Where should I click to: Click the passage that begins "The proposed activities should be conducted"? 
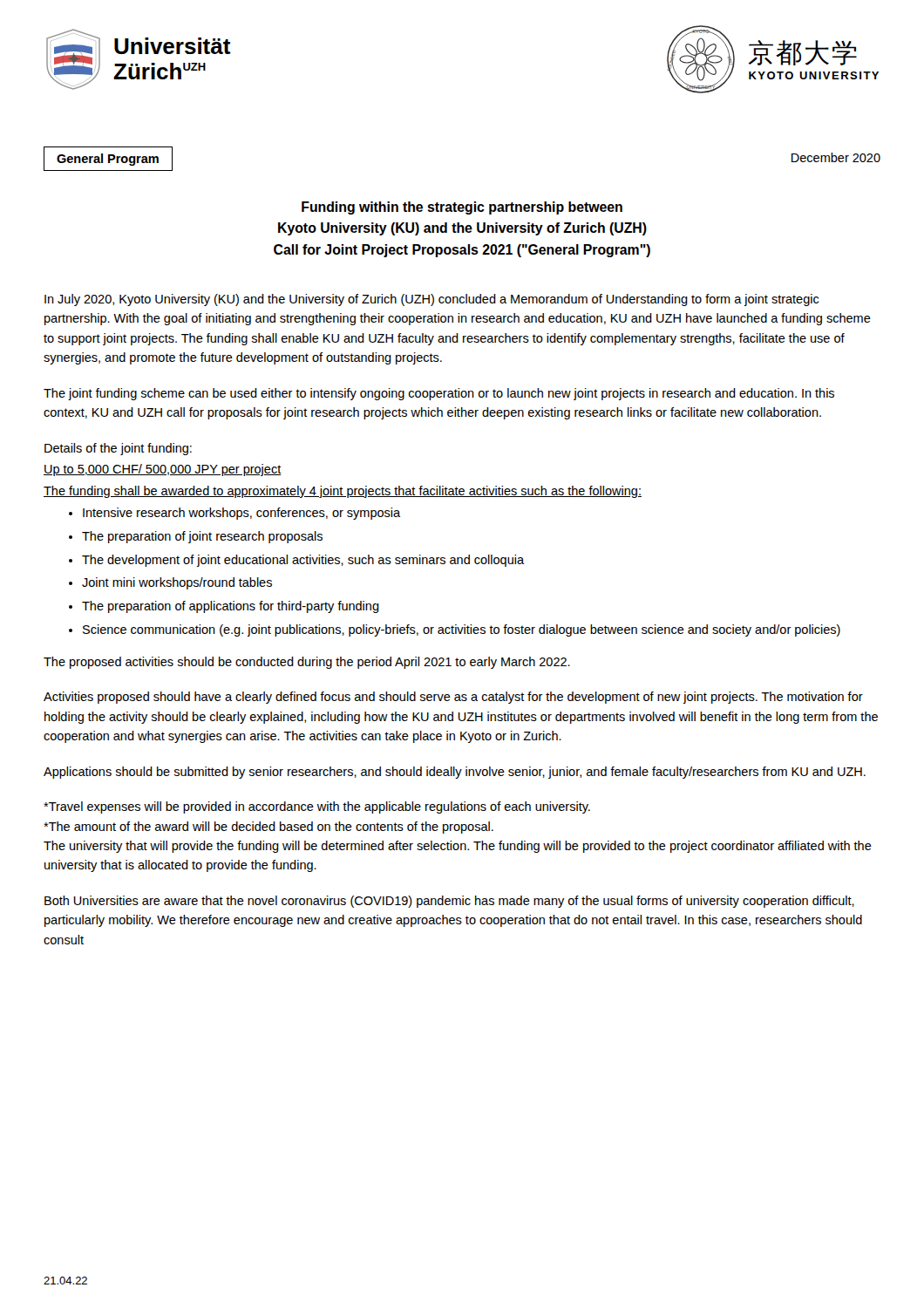[x=307, y=662]
